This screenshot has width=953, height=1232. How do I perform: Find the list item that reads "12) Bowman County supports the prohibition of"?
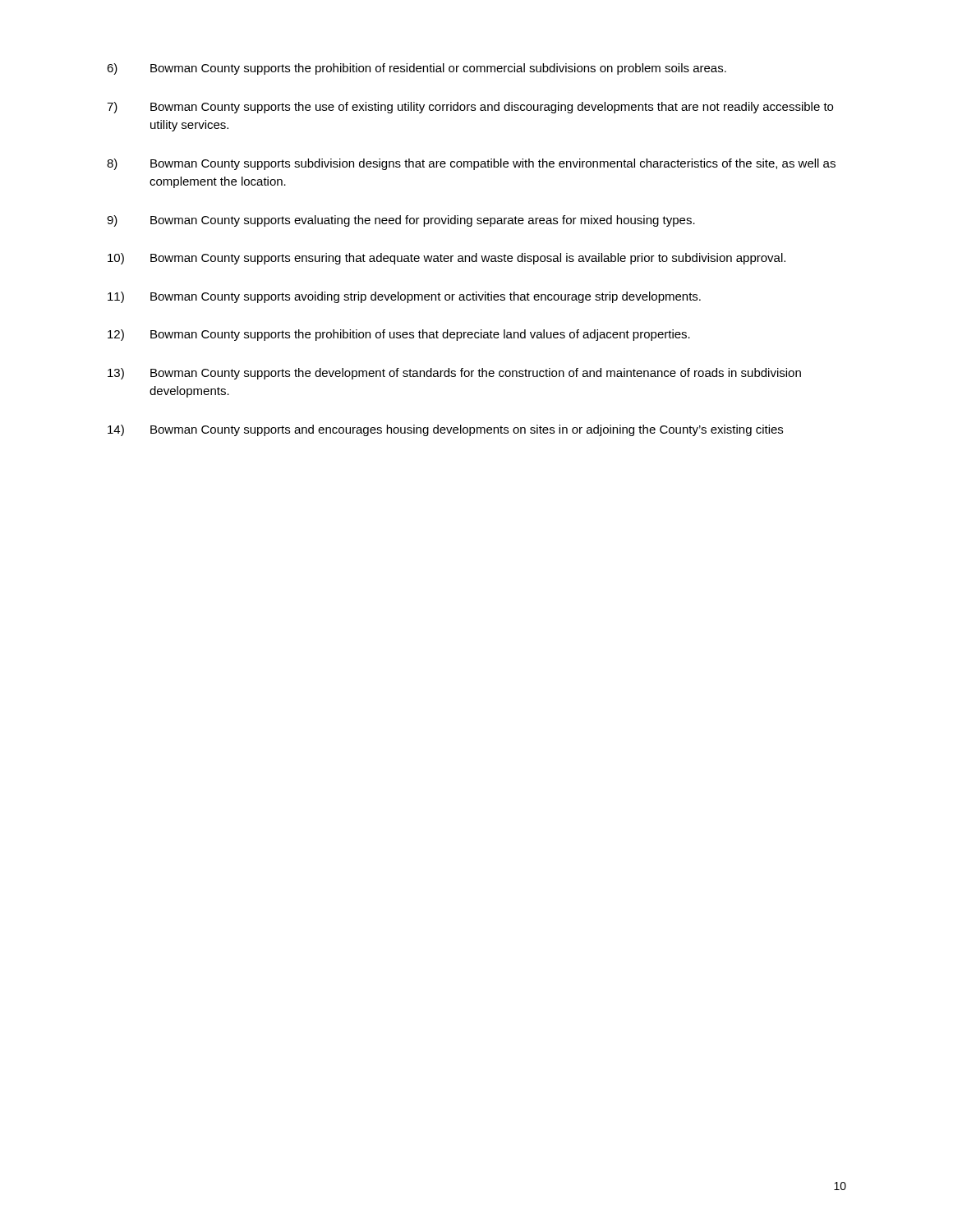(476, 334)
